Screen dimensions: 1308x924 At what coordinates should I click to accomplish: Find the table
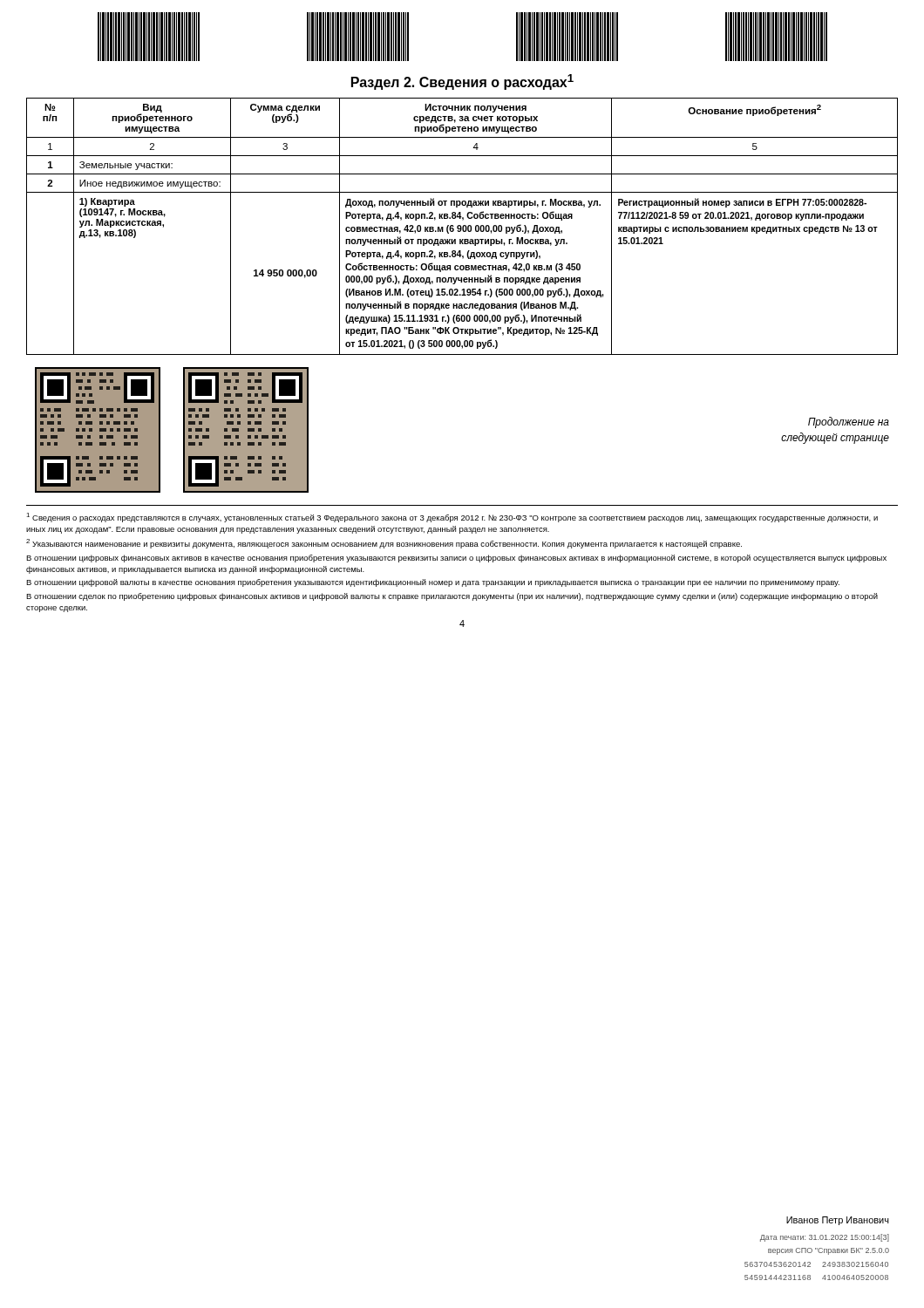click(462, 226)
